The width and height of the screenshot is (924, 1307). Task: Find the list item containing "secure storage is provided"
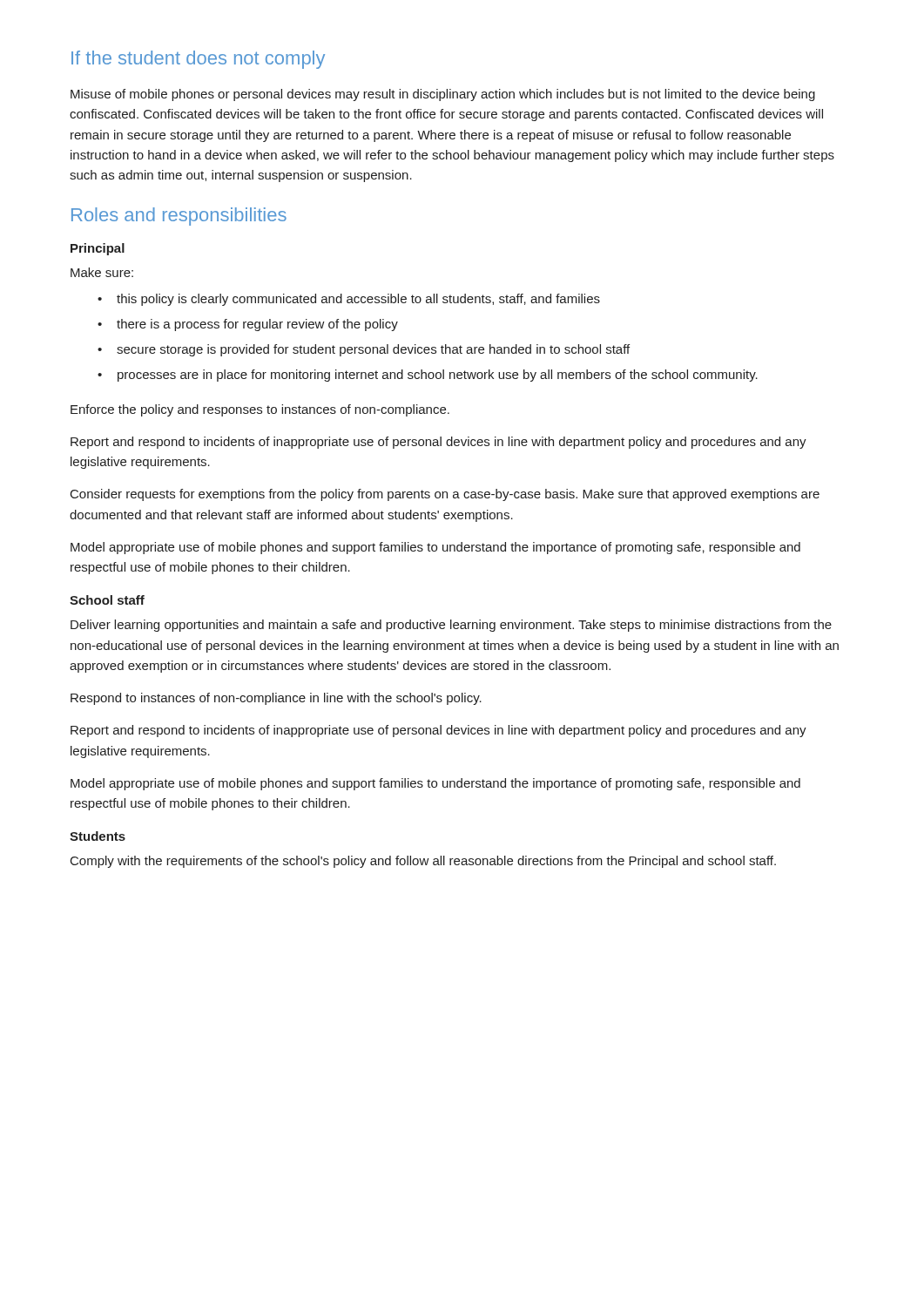(476, 349)
